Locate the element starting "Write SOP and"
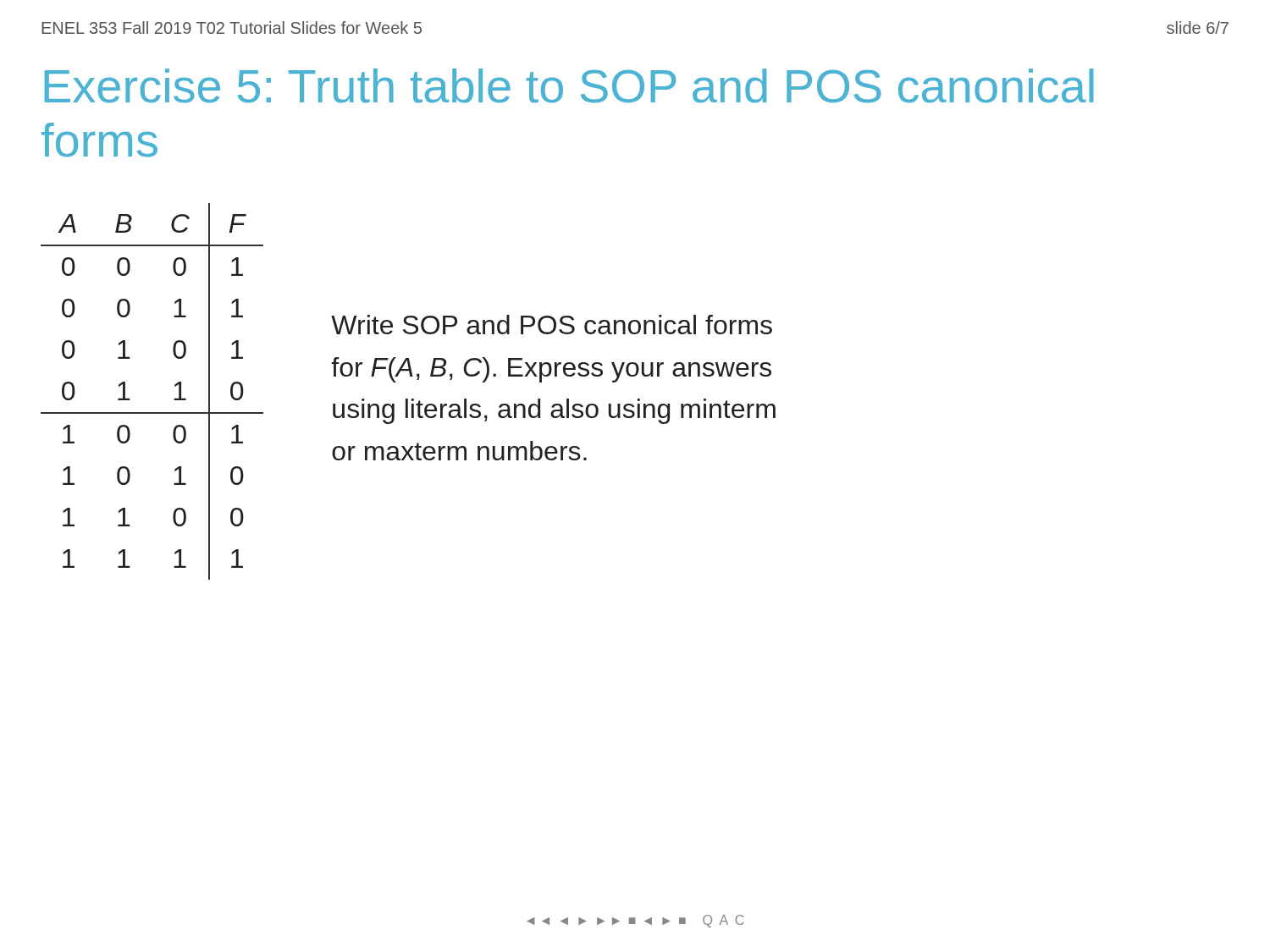The height and width of the screenshot is (952, 1270). (554, 388)
